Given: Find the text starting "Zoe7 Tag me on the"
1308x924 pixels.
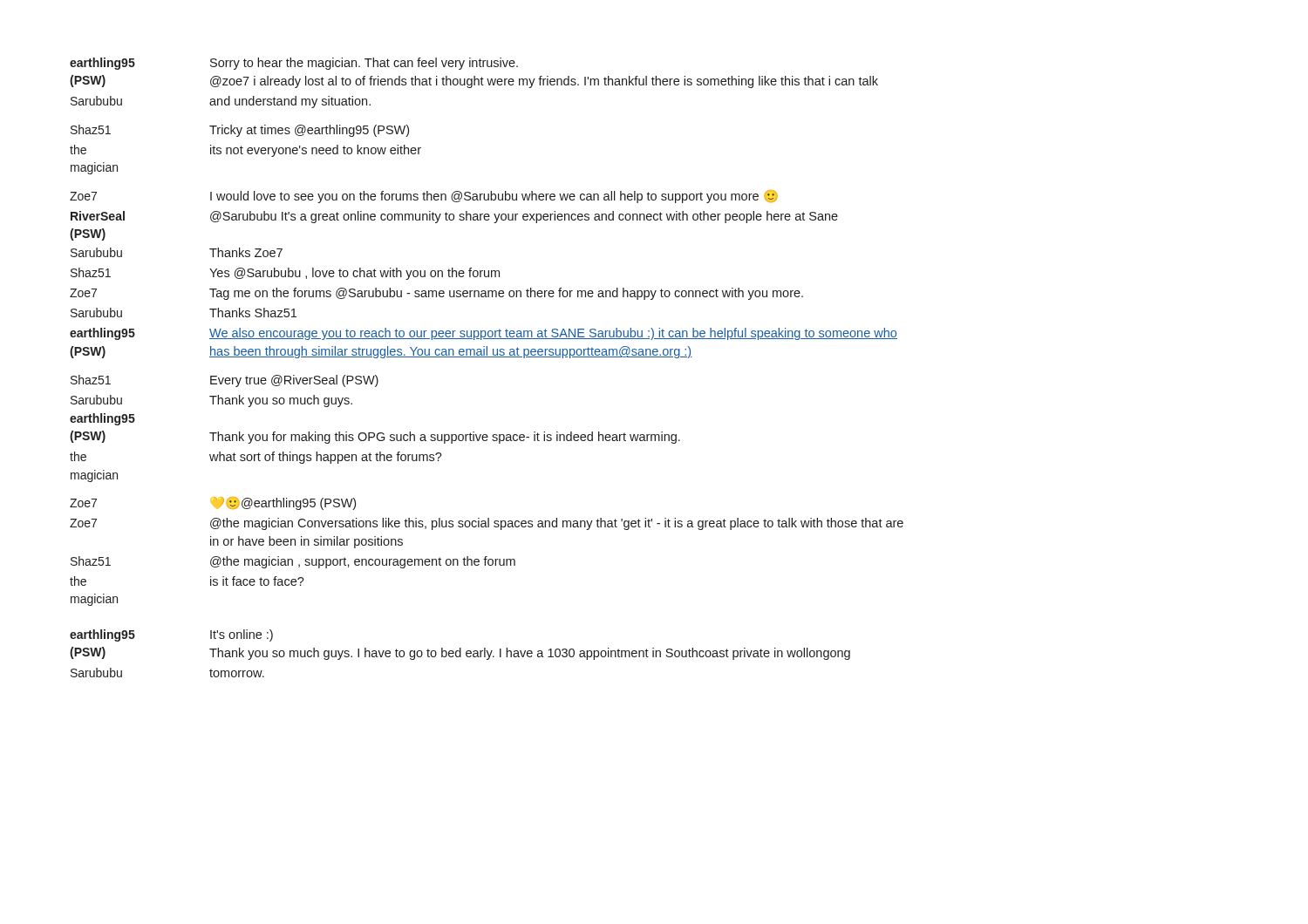Looking at the screenshot, I should tap(654, 293).
